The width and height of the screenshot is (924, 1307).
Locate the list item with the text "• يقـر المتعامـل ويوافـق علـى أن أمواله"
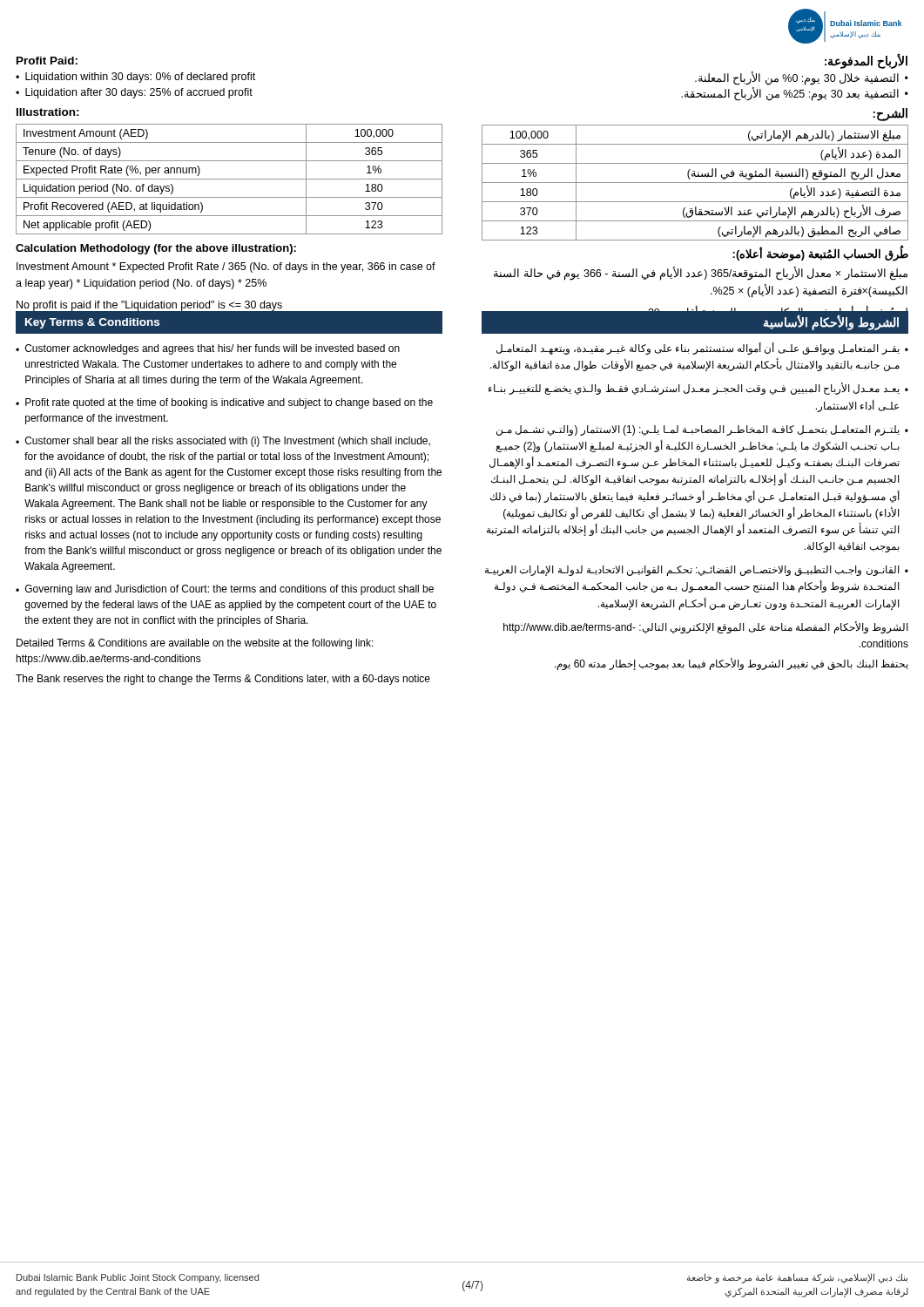pyautogui.click(x=695, y=357)
